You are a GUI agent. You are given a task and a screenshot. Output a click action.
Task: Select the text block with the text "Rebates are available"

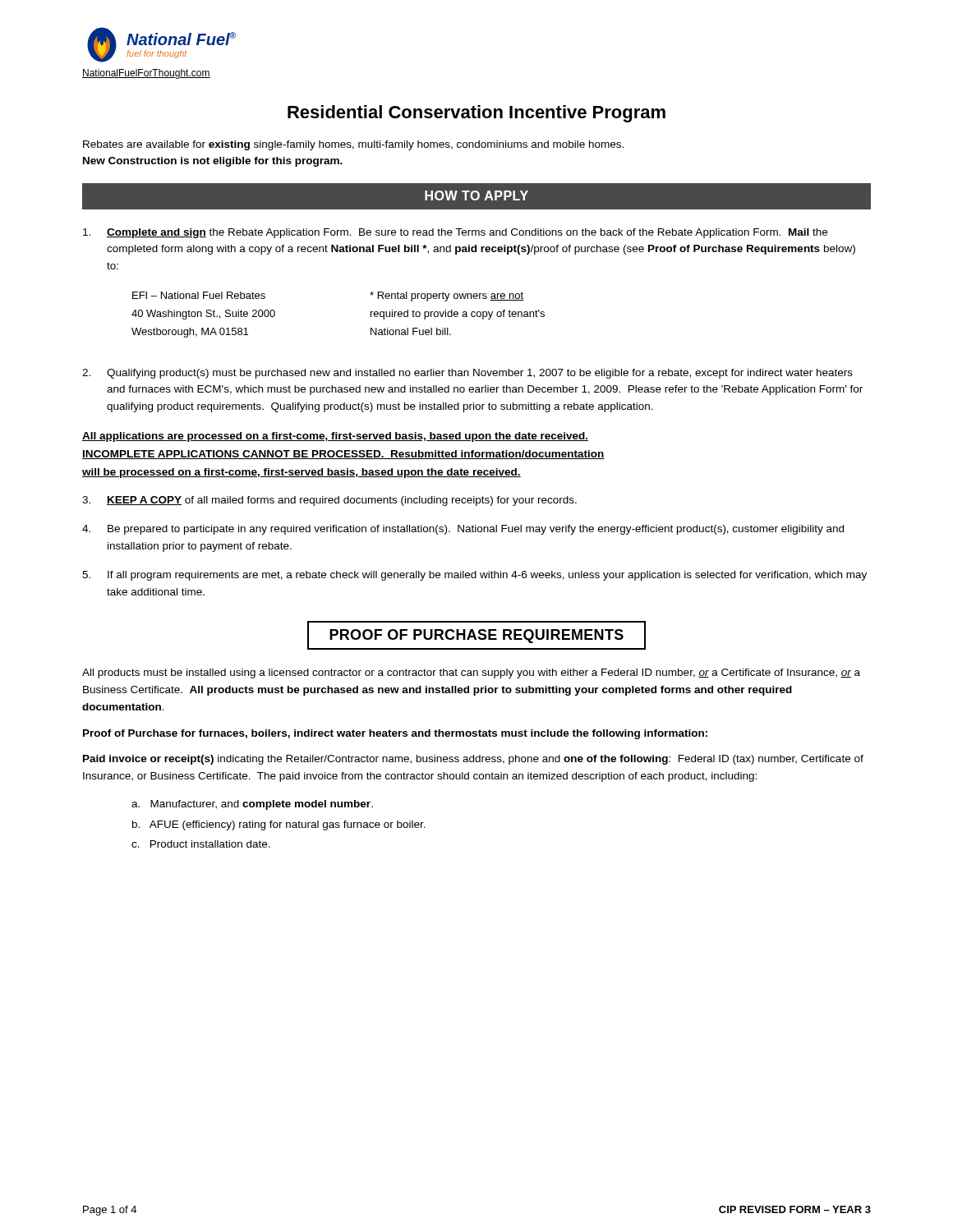[x=353, y=152]
